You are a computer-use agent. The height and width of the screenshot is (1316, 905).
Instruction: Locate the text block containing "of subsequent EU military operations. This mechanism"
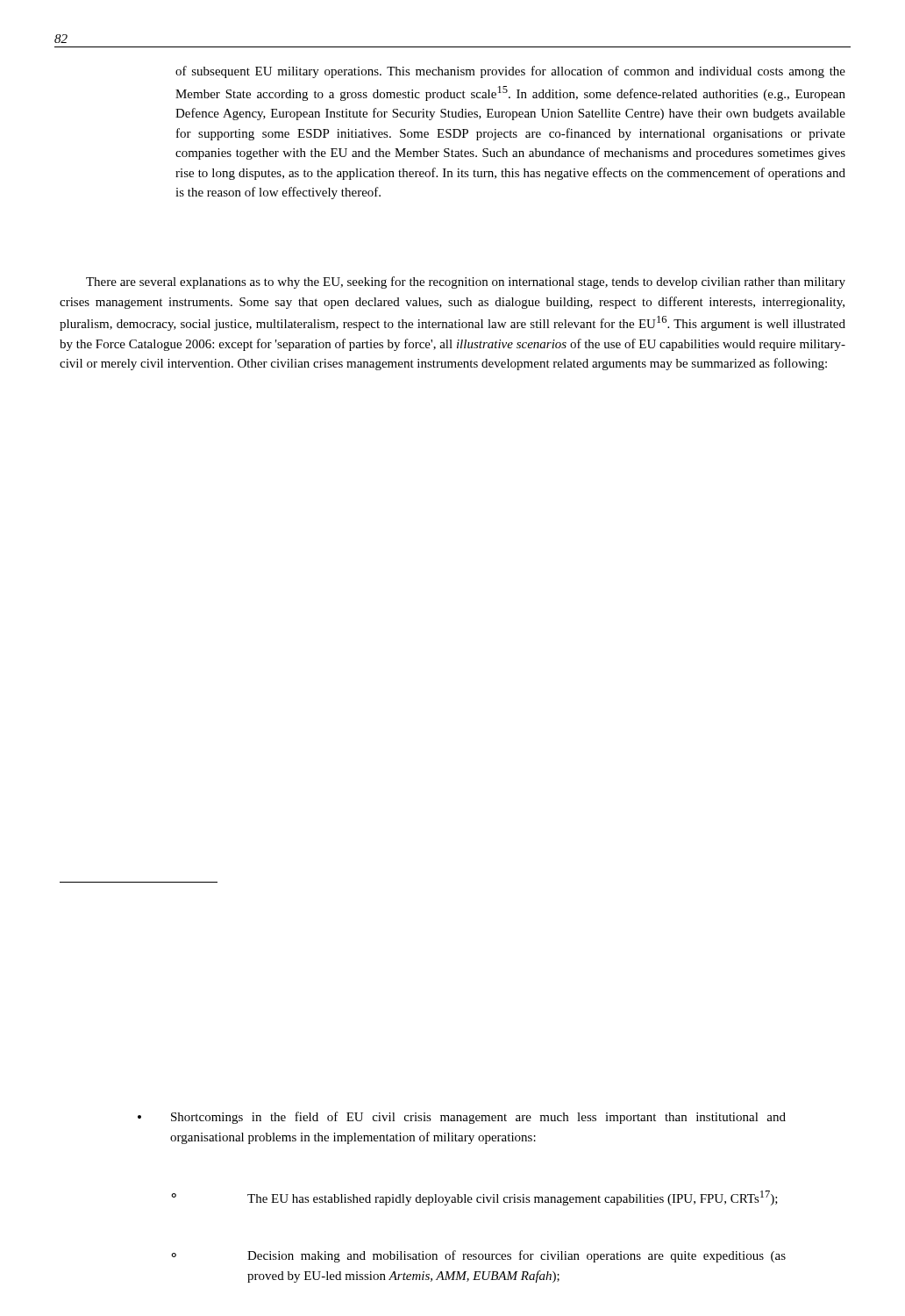[510, 132]
